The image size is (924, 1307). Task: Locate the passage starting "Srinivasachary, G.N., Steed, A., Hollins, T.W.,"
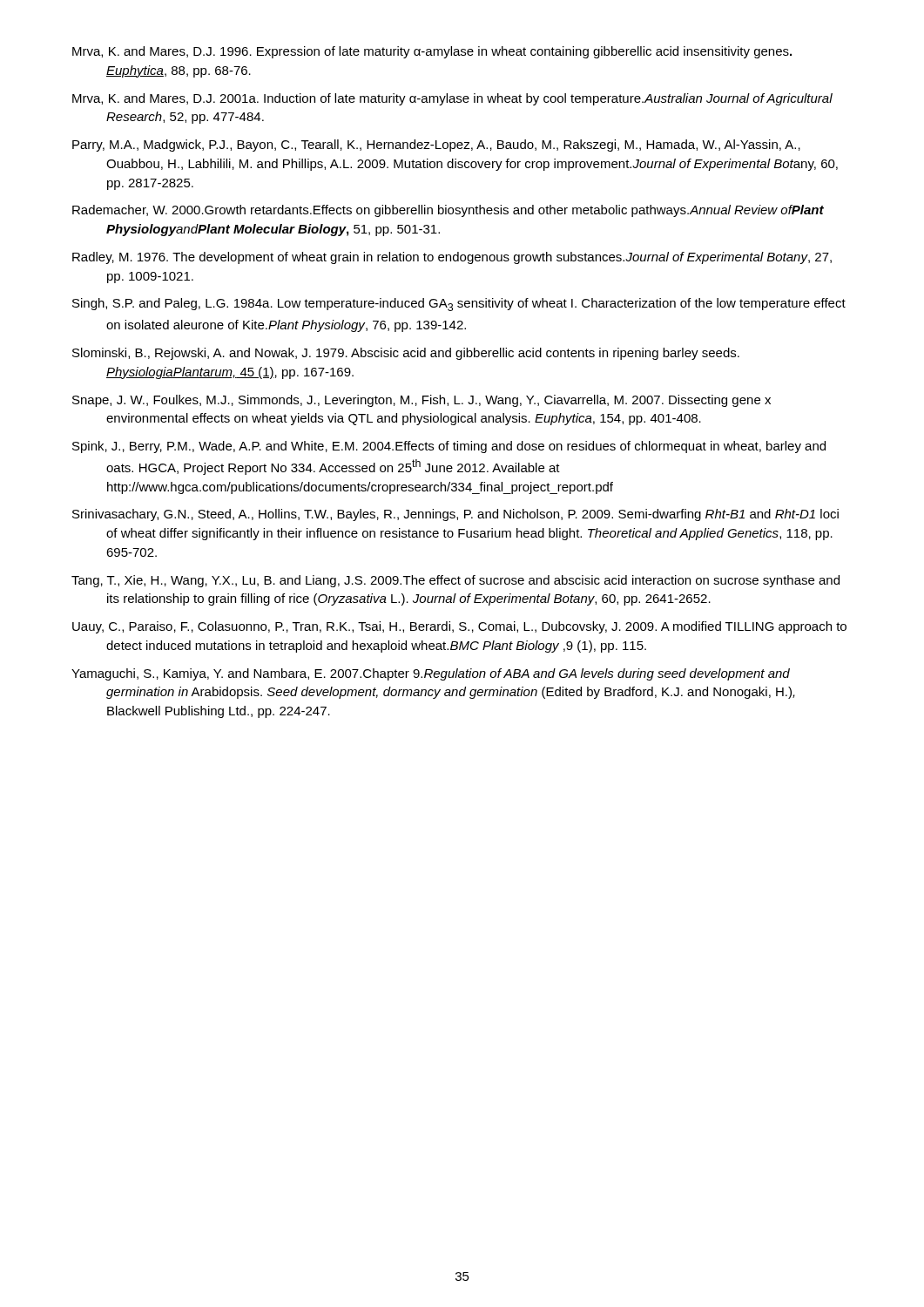(455, 533)
